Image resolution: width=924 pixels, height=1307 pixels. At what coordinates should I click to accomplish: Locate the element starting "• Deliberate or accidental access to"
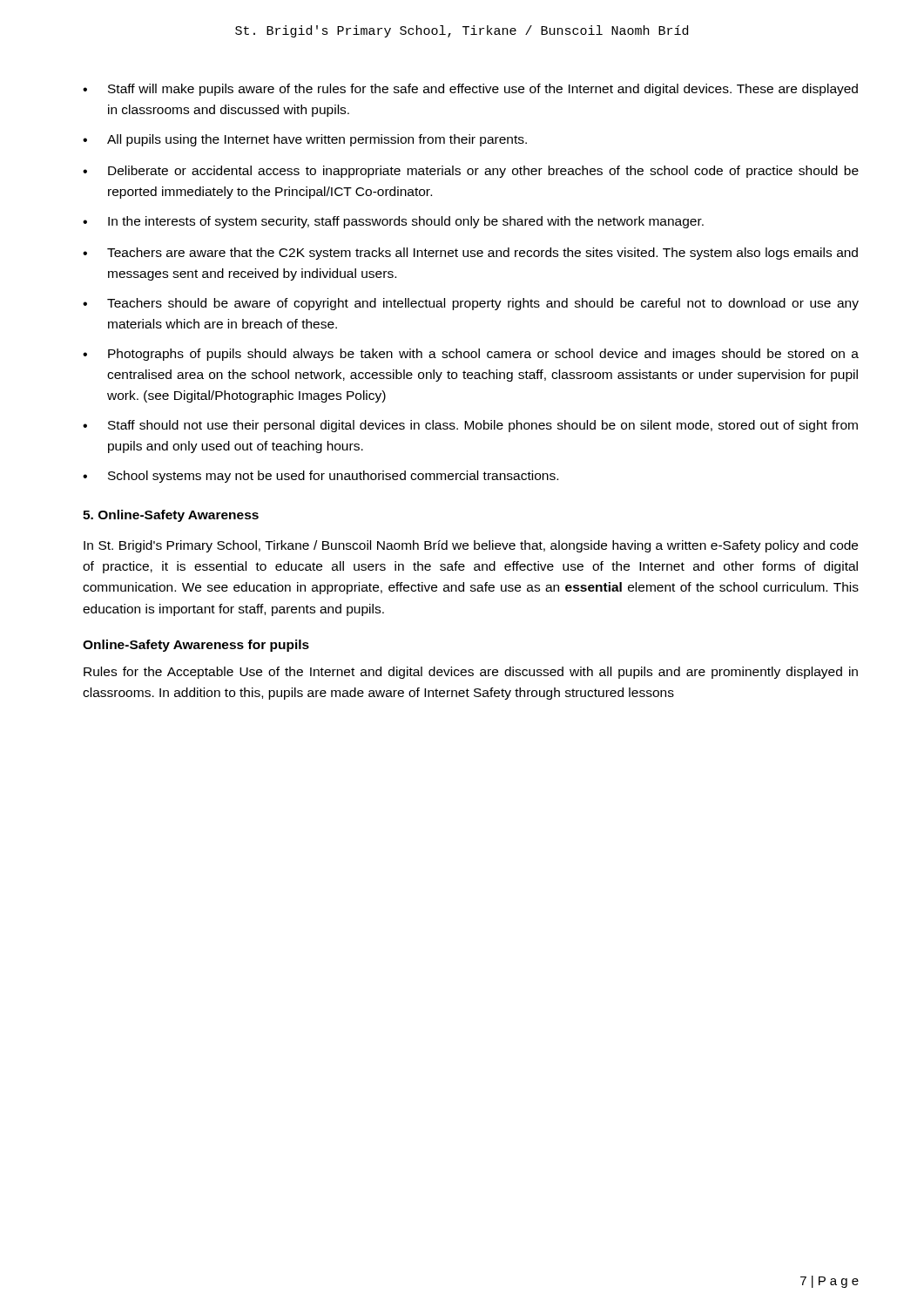coord(471,181)
